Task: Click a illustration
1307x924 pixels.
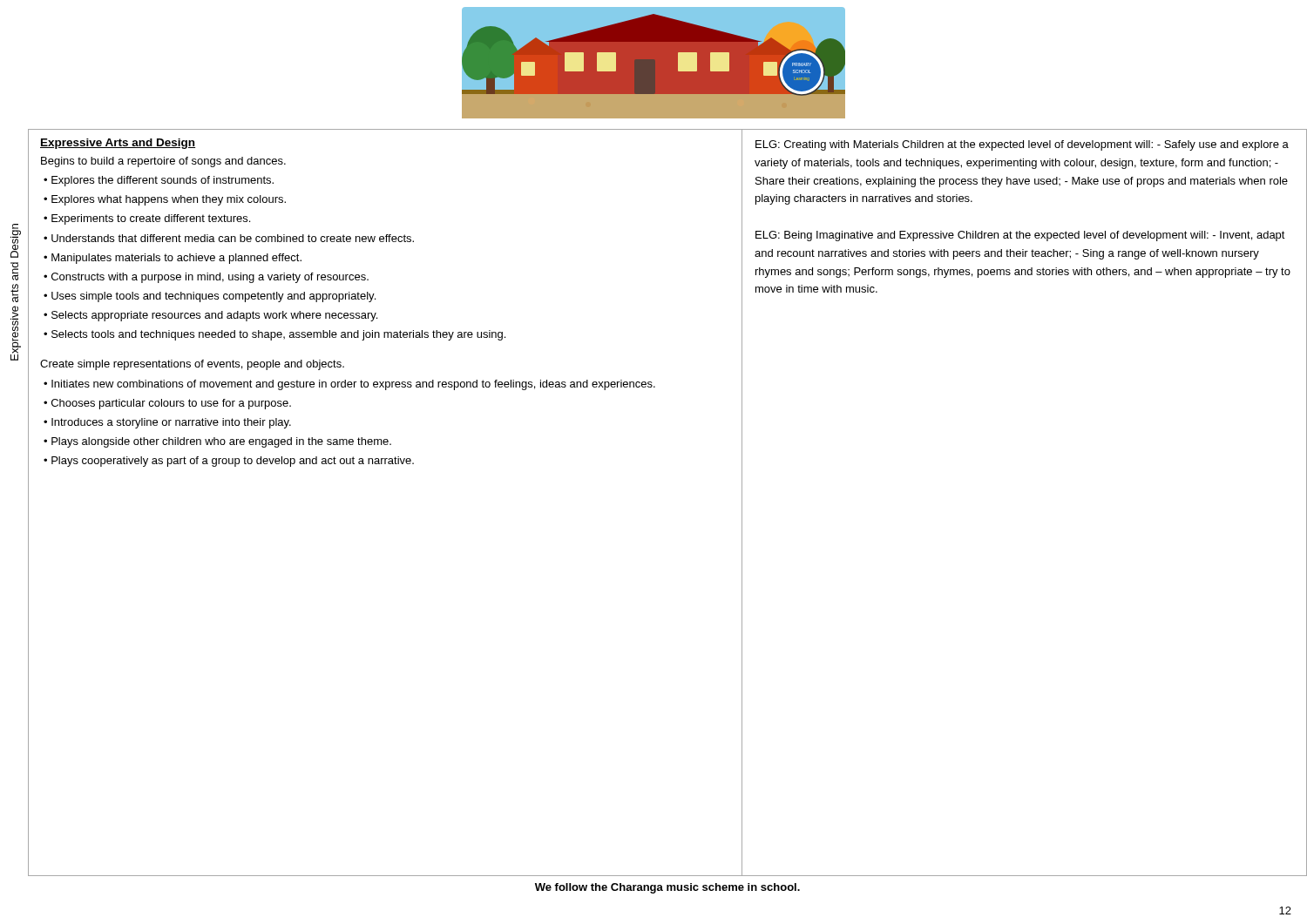Action: (654, 64)
